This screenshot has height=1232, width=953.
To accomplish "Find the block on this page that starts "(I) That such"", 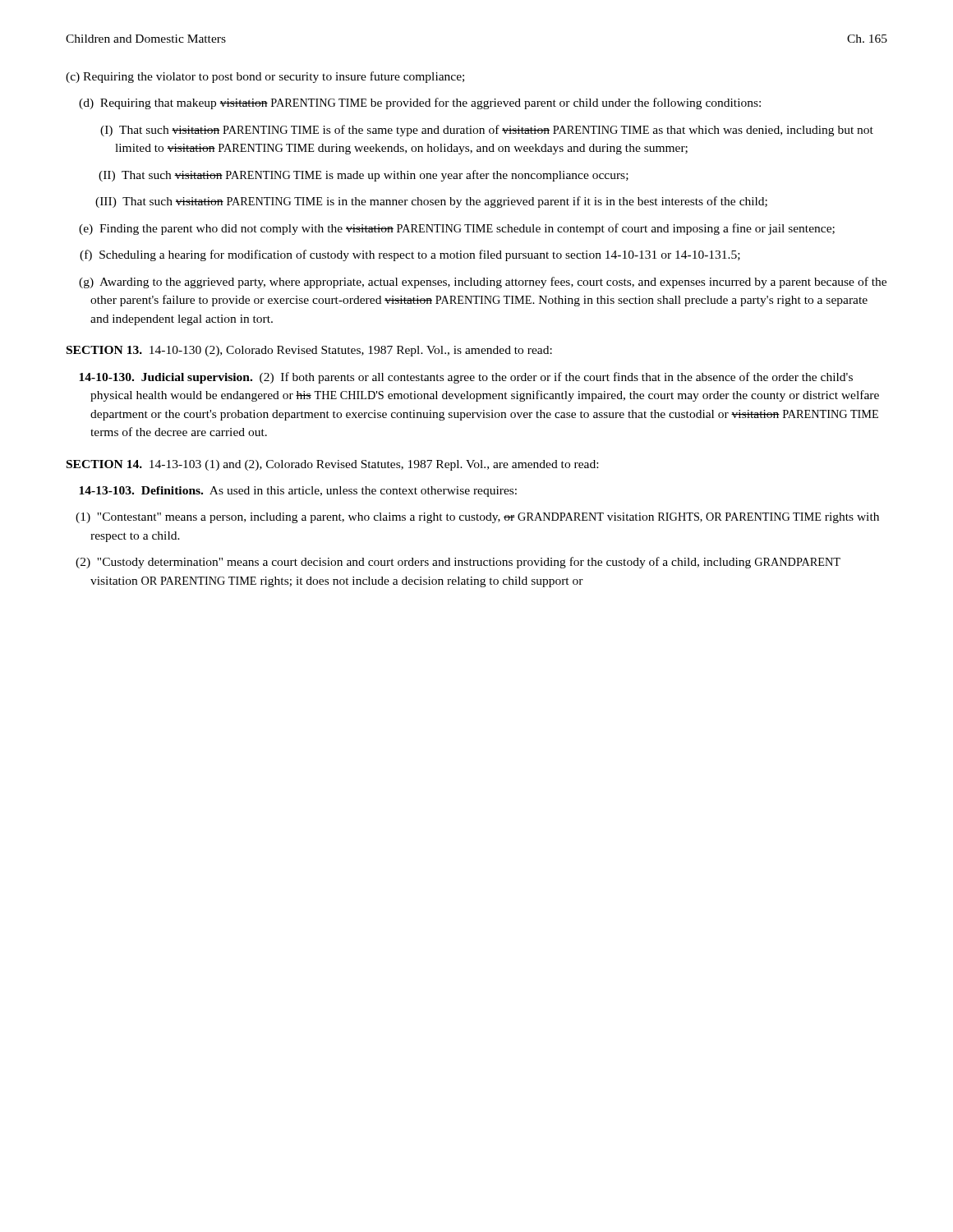I will click(476, 139).
